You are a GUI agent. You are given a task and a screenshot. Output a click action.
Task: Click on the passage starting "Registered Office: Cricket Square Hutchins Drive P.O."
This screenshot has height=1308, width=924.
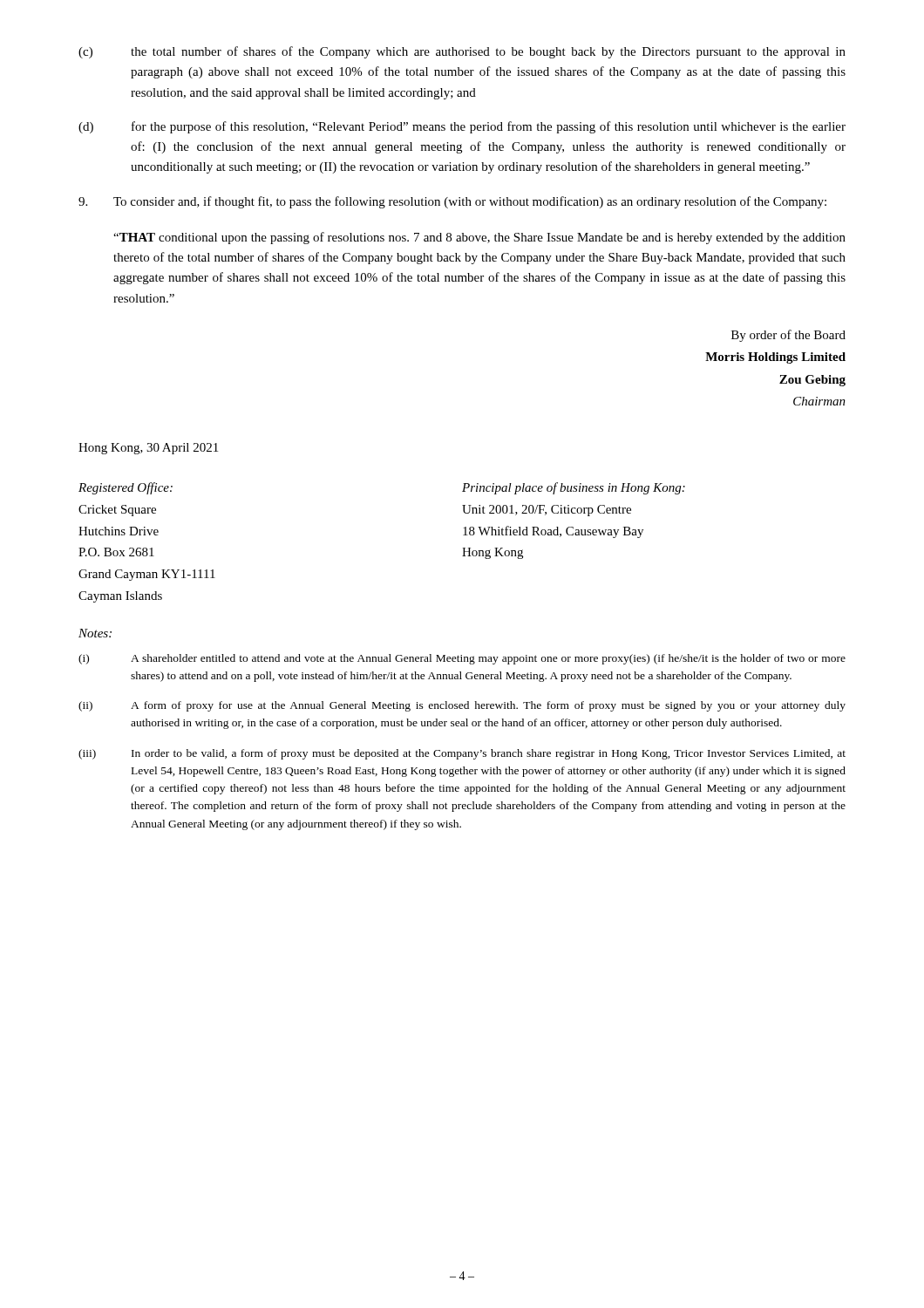coord(147,541)
